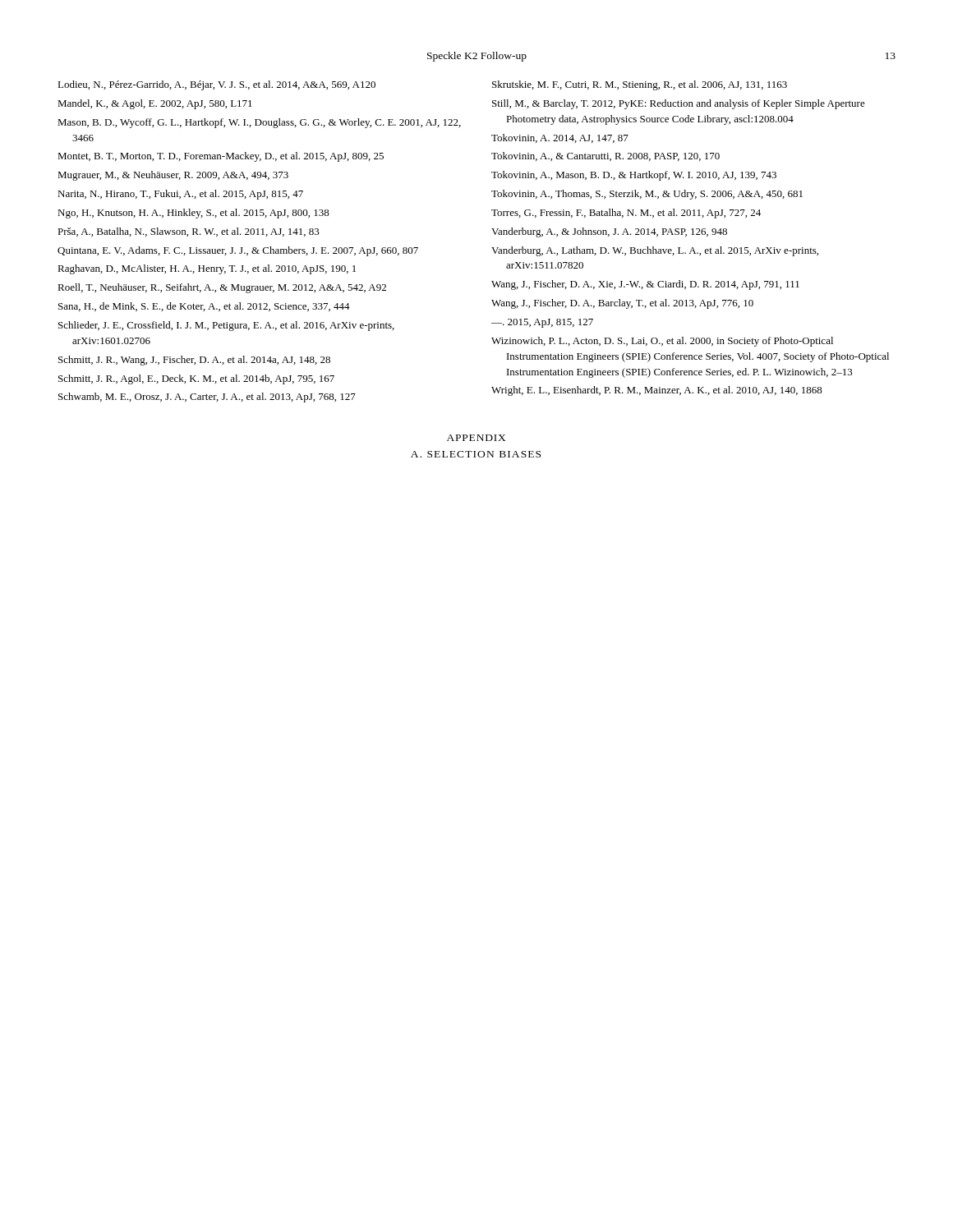
Task: Point to the block beginning "Roell, T., Neuhäuser, R., Seifahrt, A., &"
Action: (x=222, y=287)
